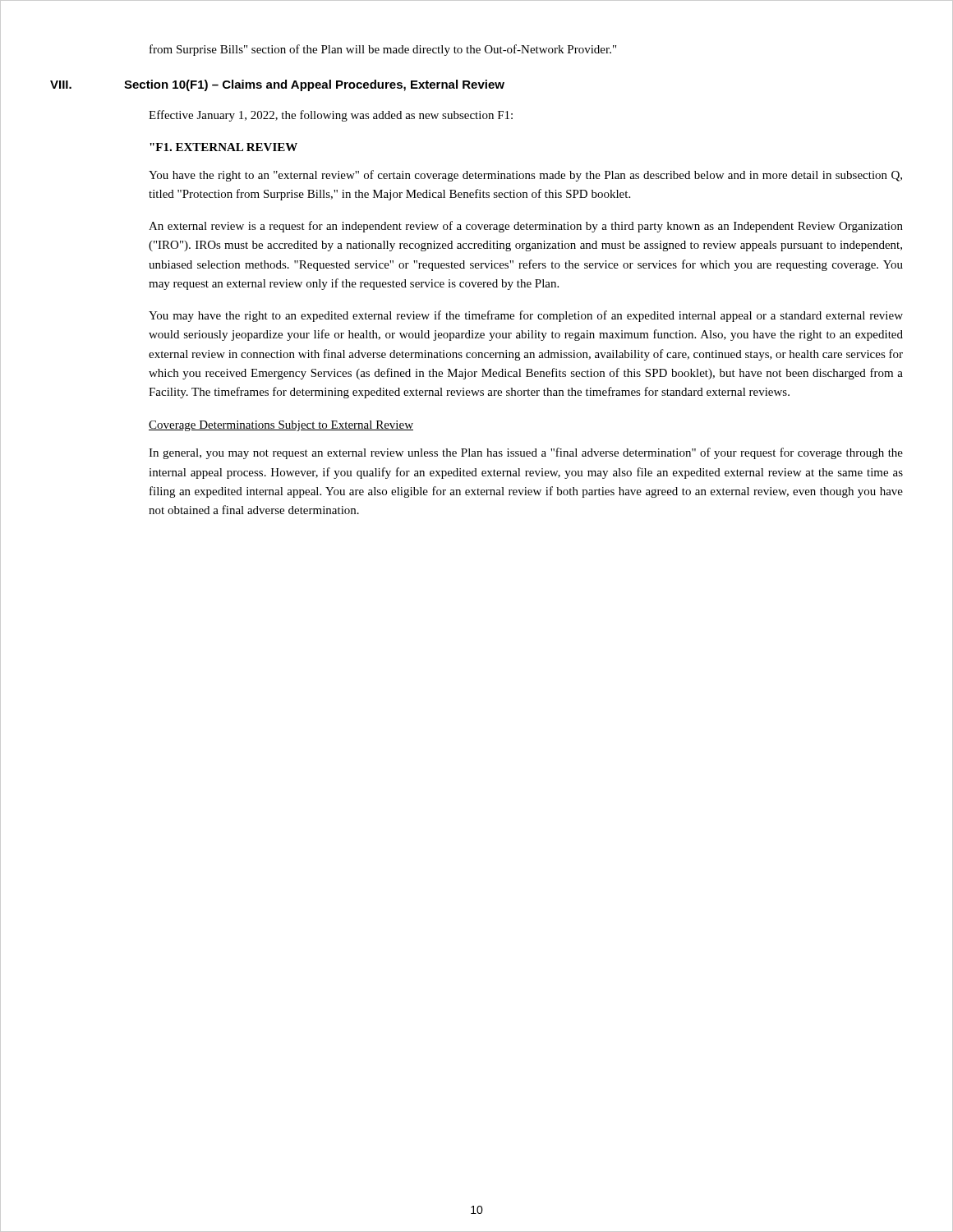Screen dimensions: 1232x953
Task: Select the block starting "VIII. Section 10(F1) – Claims and Appeal"
Action: click(x=277, y=84)
